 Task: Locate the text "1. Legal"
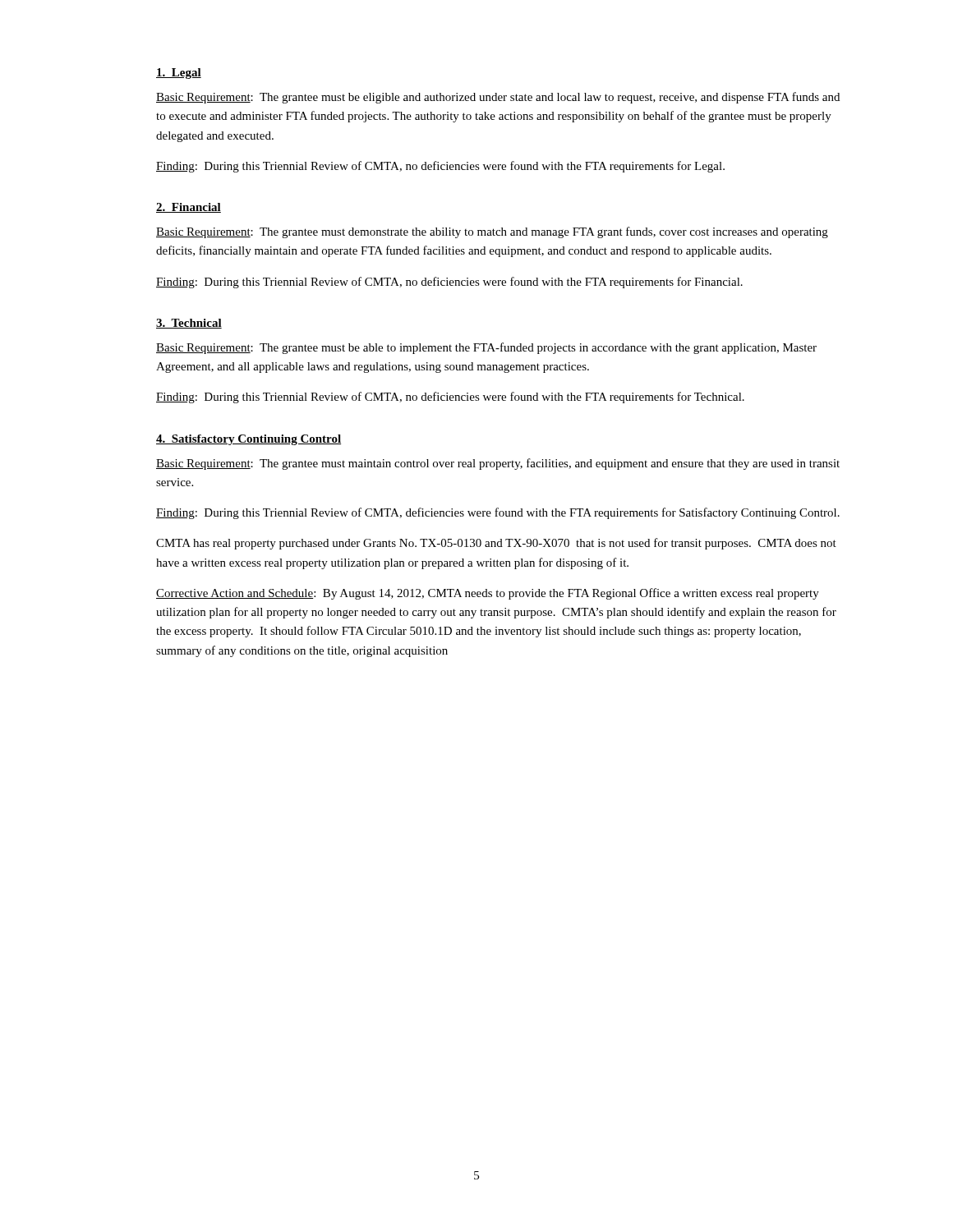(x=179, y=72)
